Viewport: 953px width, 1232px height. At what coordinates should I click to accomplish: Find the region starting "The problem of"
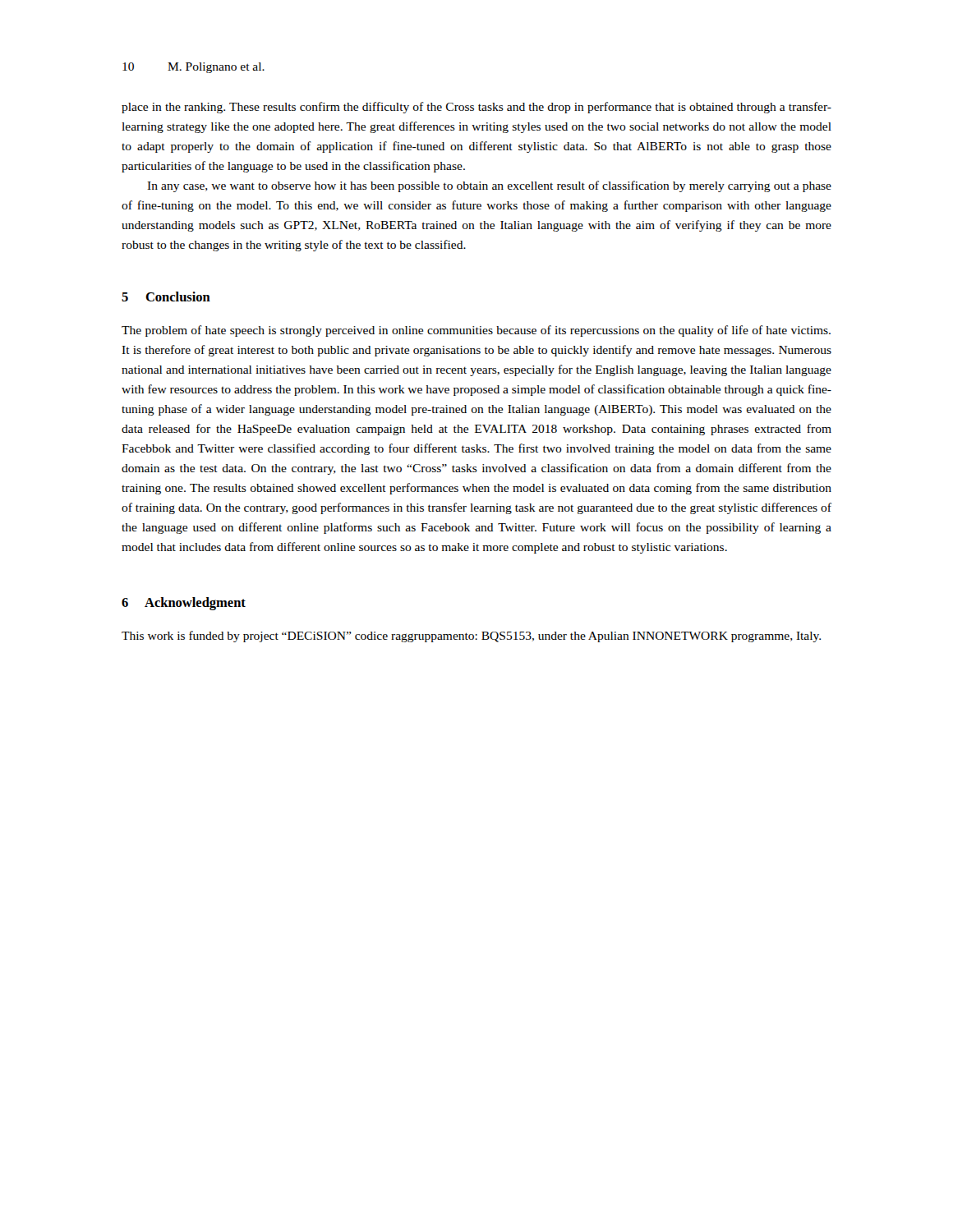coord(476,439)
